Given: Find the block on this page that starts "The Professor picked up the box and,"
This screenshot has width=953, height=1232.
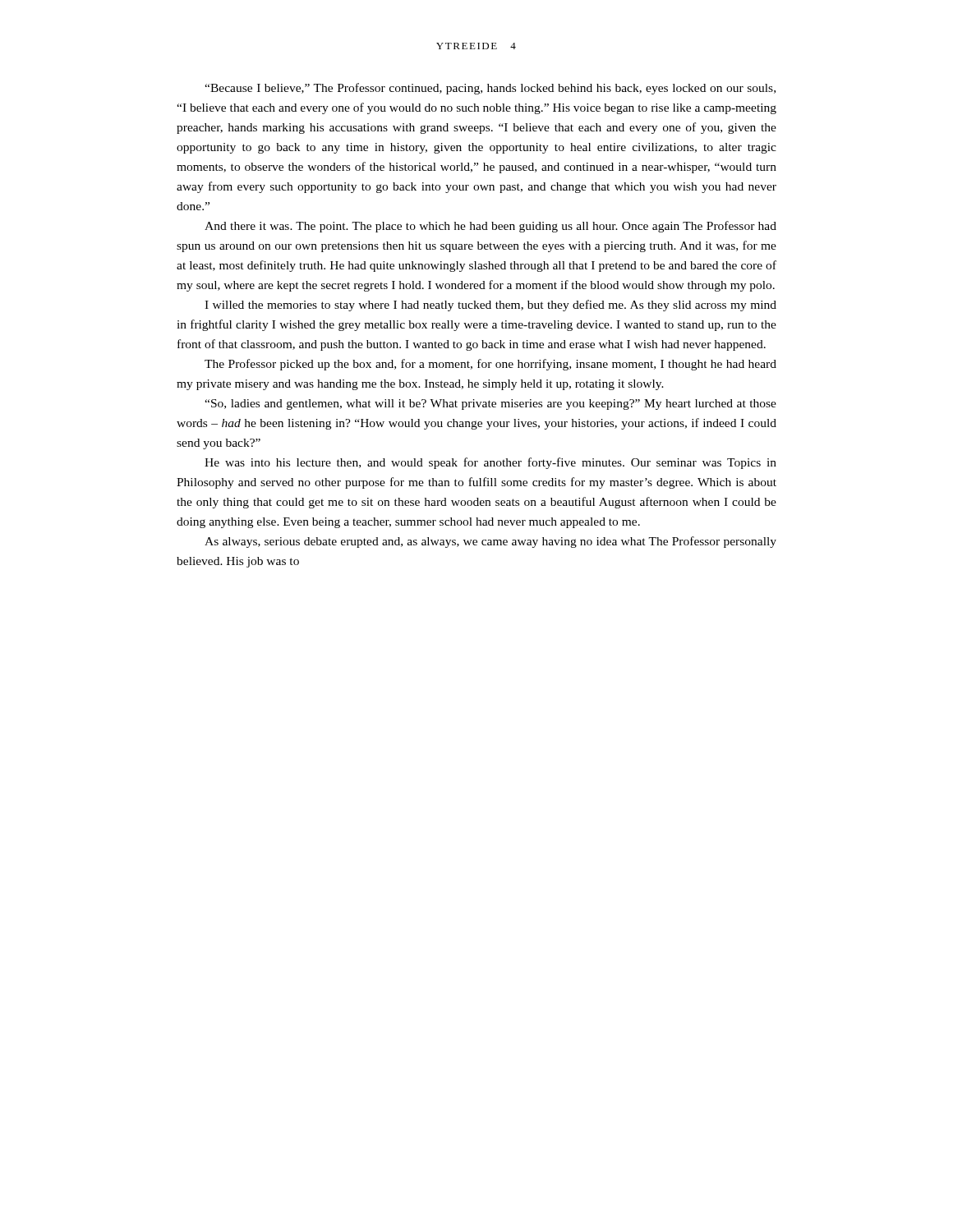Looking at the screenshot, I should [476, 373].
